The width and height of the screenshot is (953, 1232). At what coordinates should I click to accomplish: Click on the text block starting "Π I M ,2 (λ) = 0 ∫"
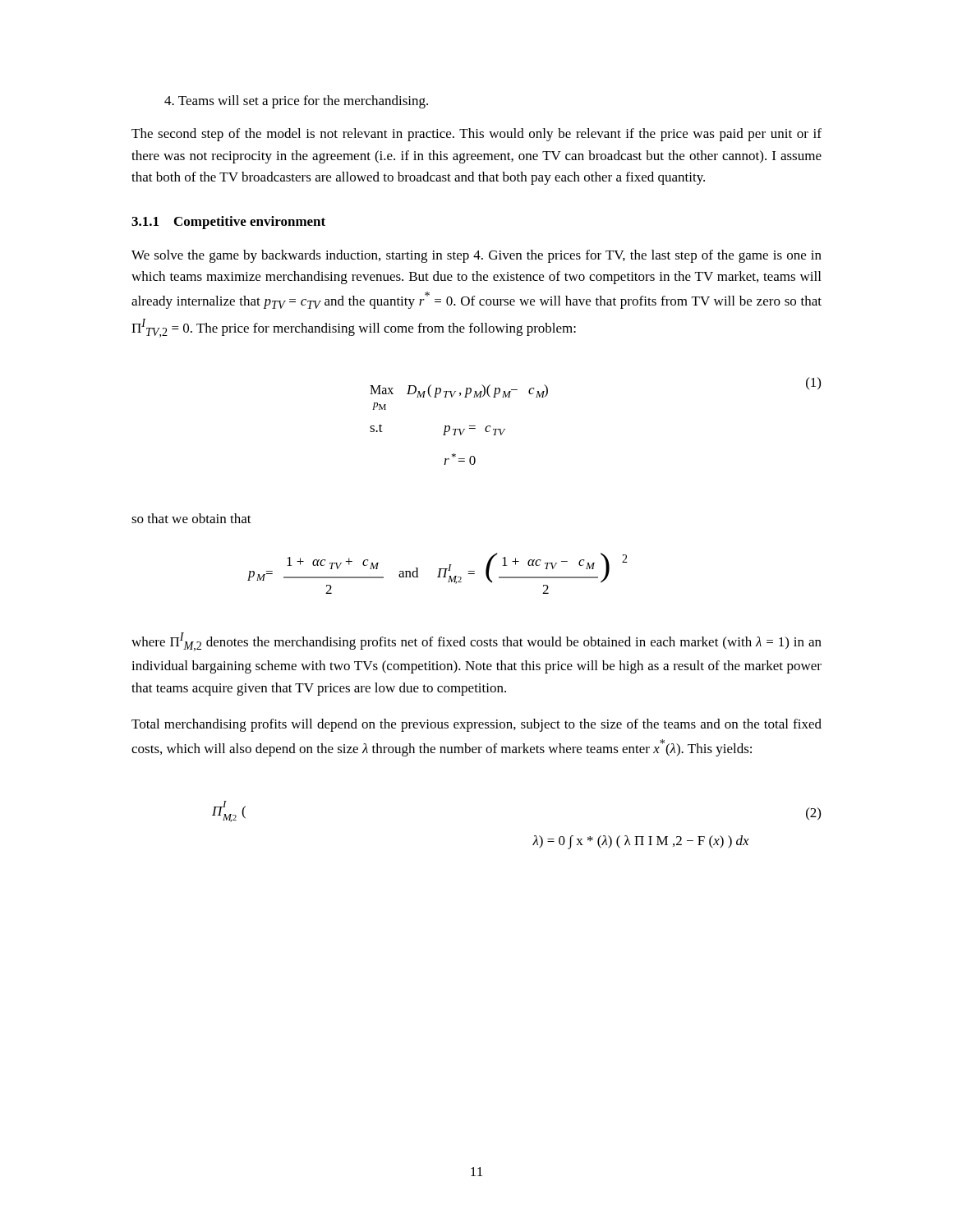click(x=221, y=811)
